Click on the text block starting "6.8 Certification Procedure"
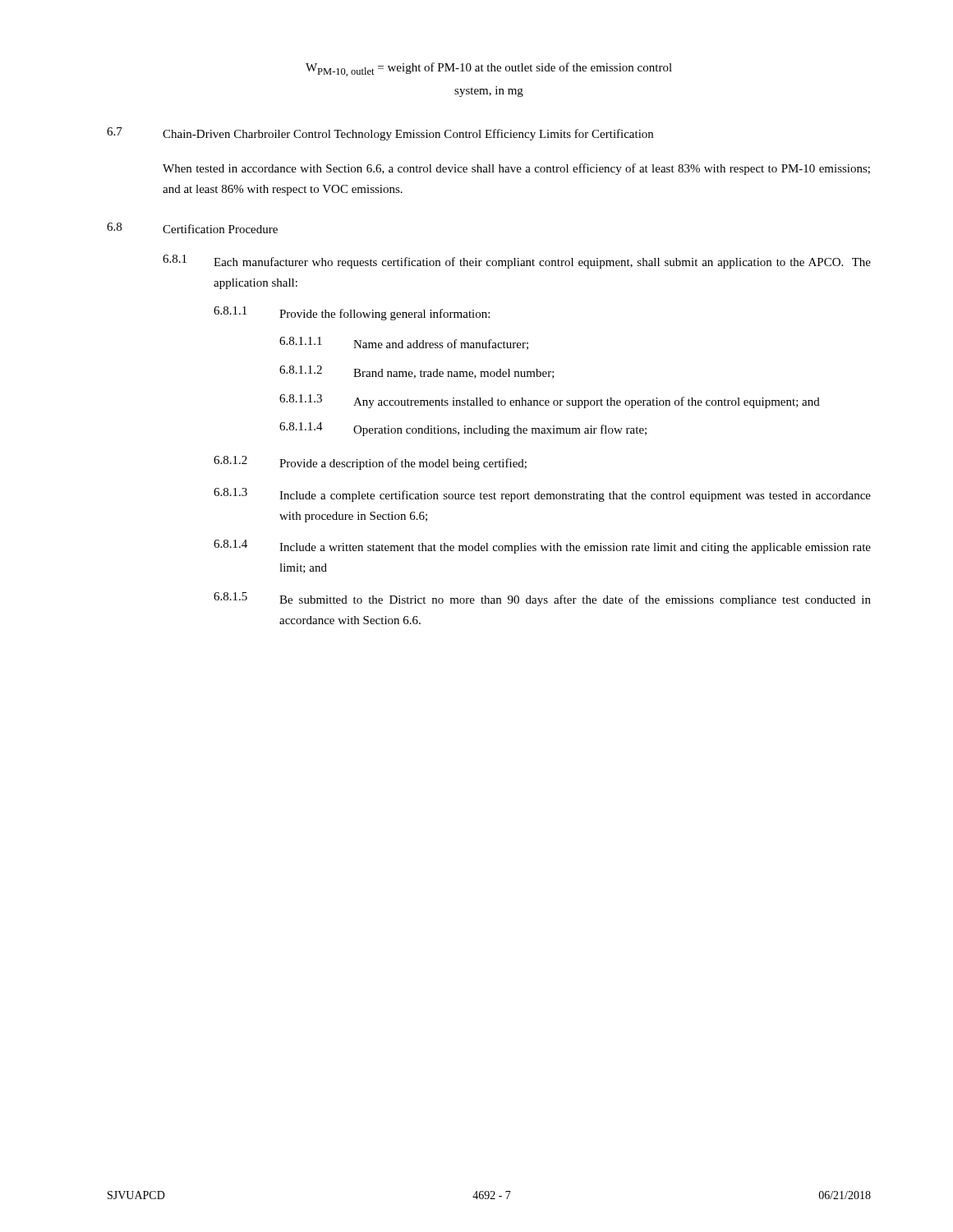Screen dimensions: 1232x953 (x=192, y=228)
